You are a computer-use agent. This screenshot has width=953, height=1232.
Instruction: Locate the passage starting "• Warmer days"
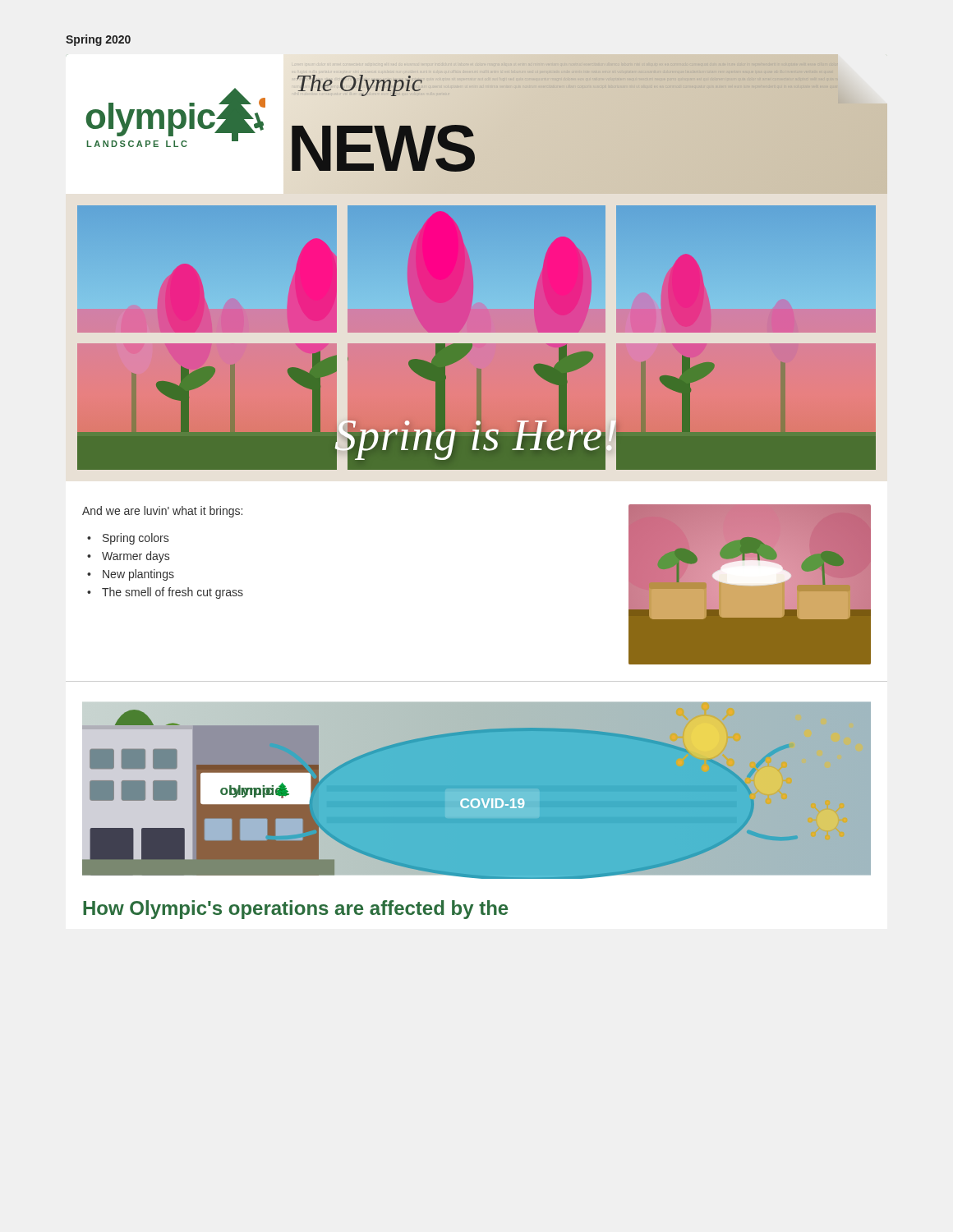pyautogui.click(x=128, y=556)
